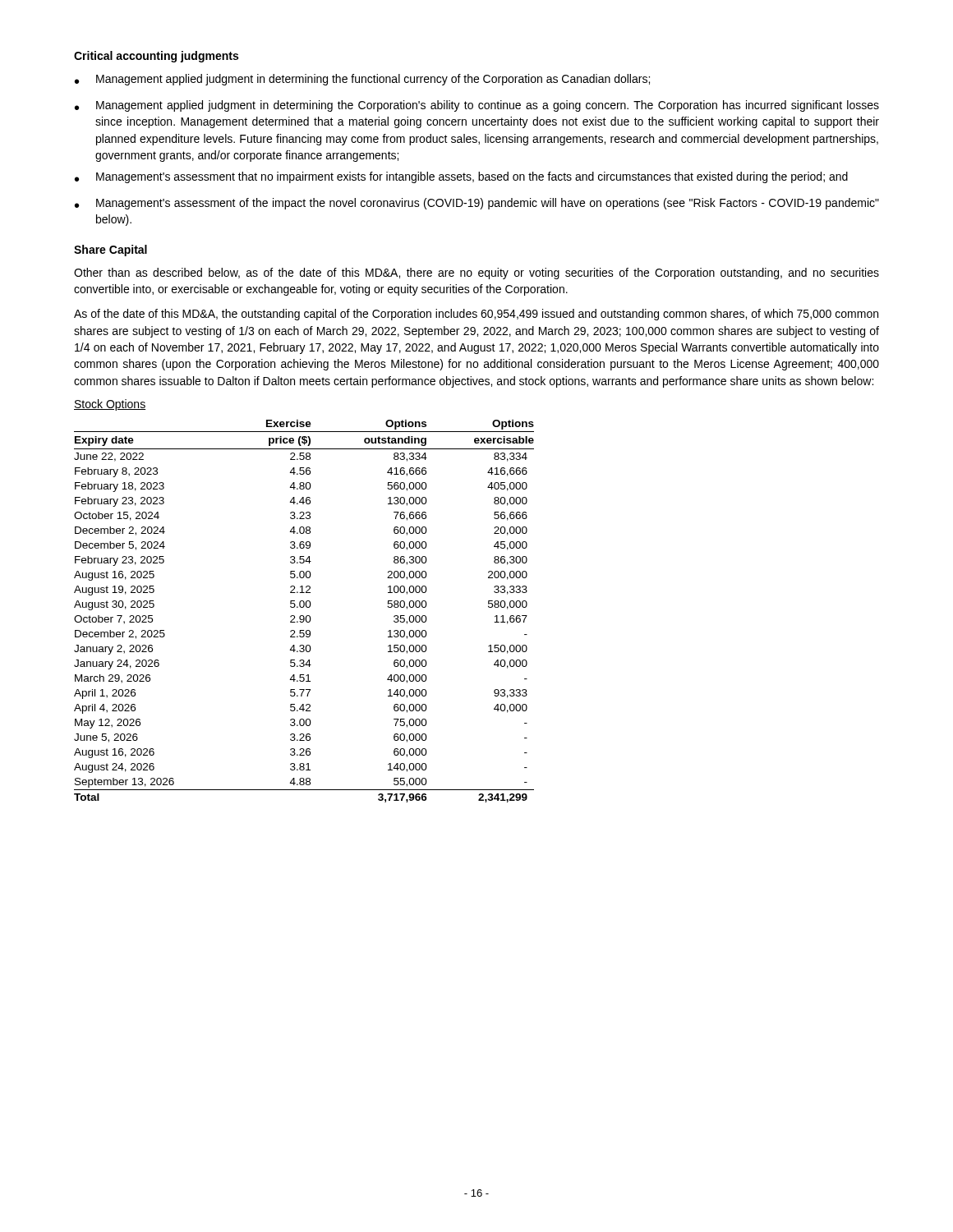The image size is (953, 1232).
Task: Select the list item containing "• Management applied judgment in determining the functional"
Action: tap(476, 81)
